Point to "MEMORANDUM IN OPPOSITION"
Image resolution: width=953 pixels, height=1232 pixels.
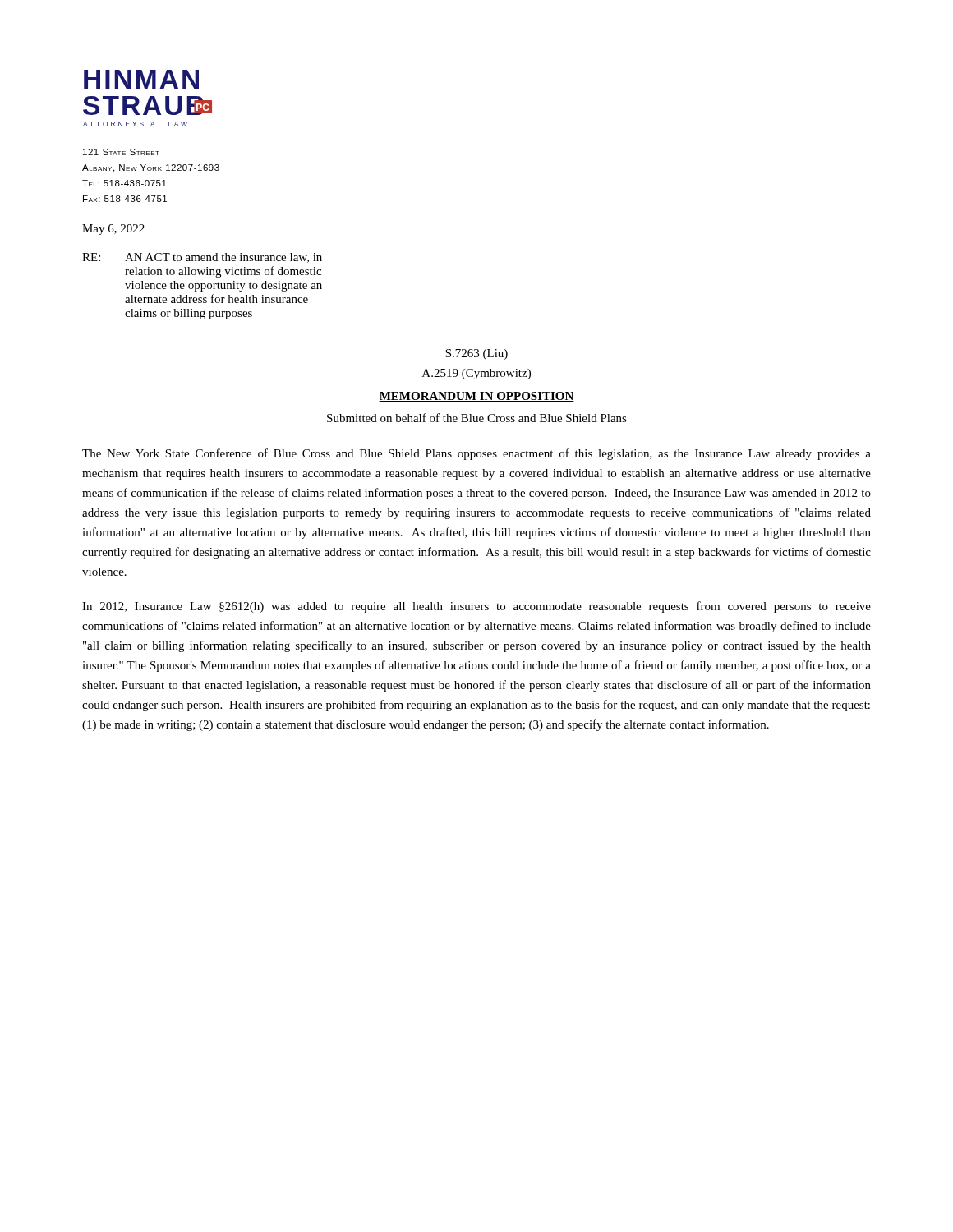476,396
